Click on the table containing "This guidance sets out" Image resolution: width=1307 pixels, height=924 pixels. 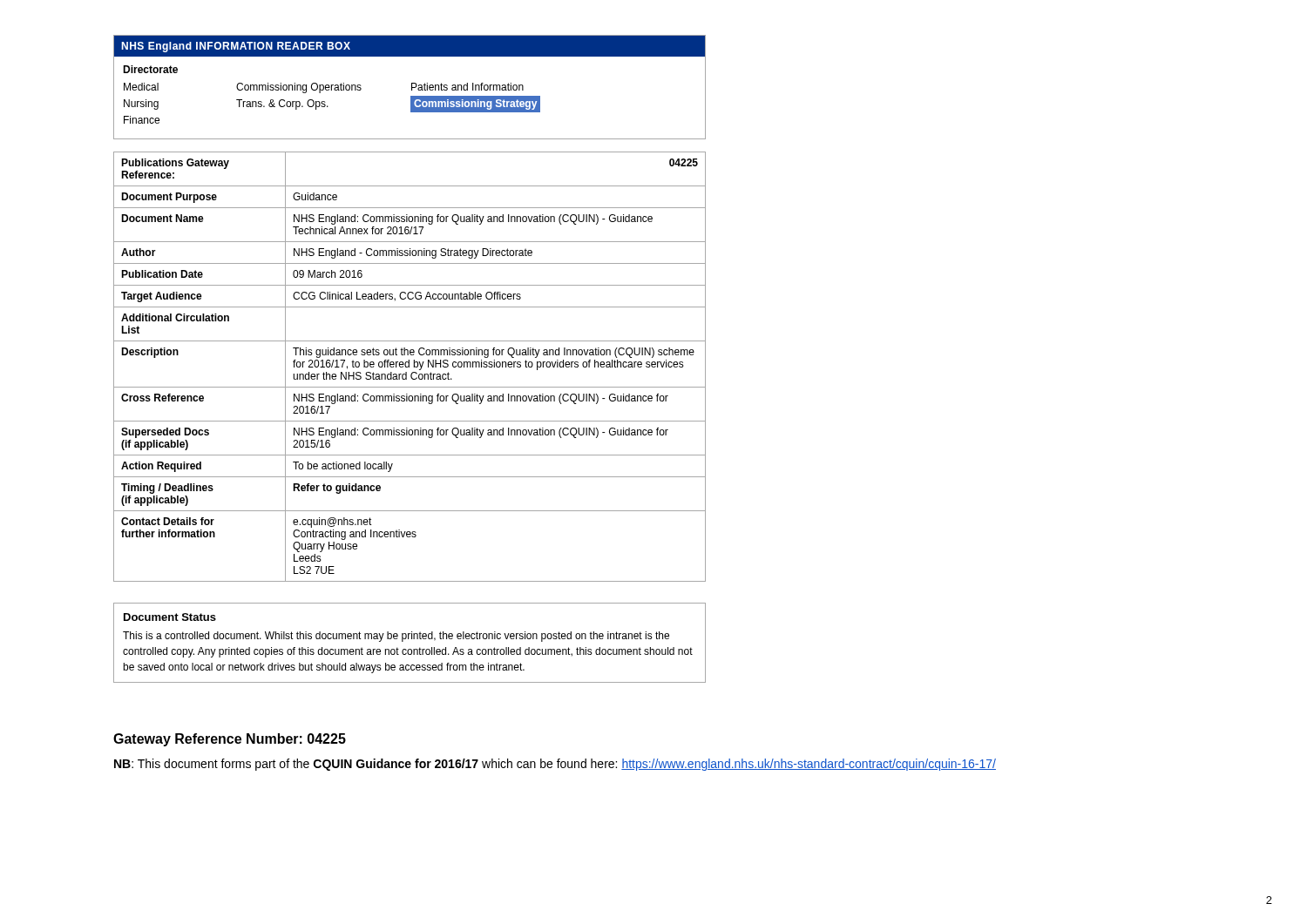[410, 366]
